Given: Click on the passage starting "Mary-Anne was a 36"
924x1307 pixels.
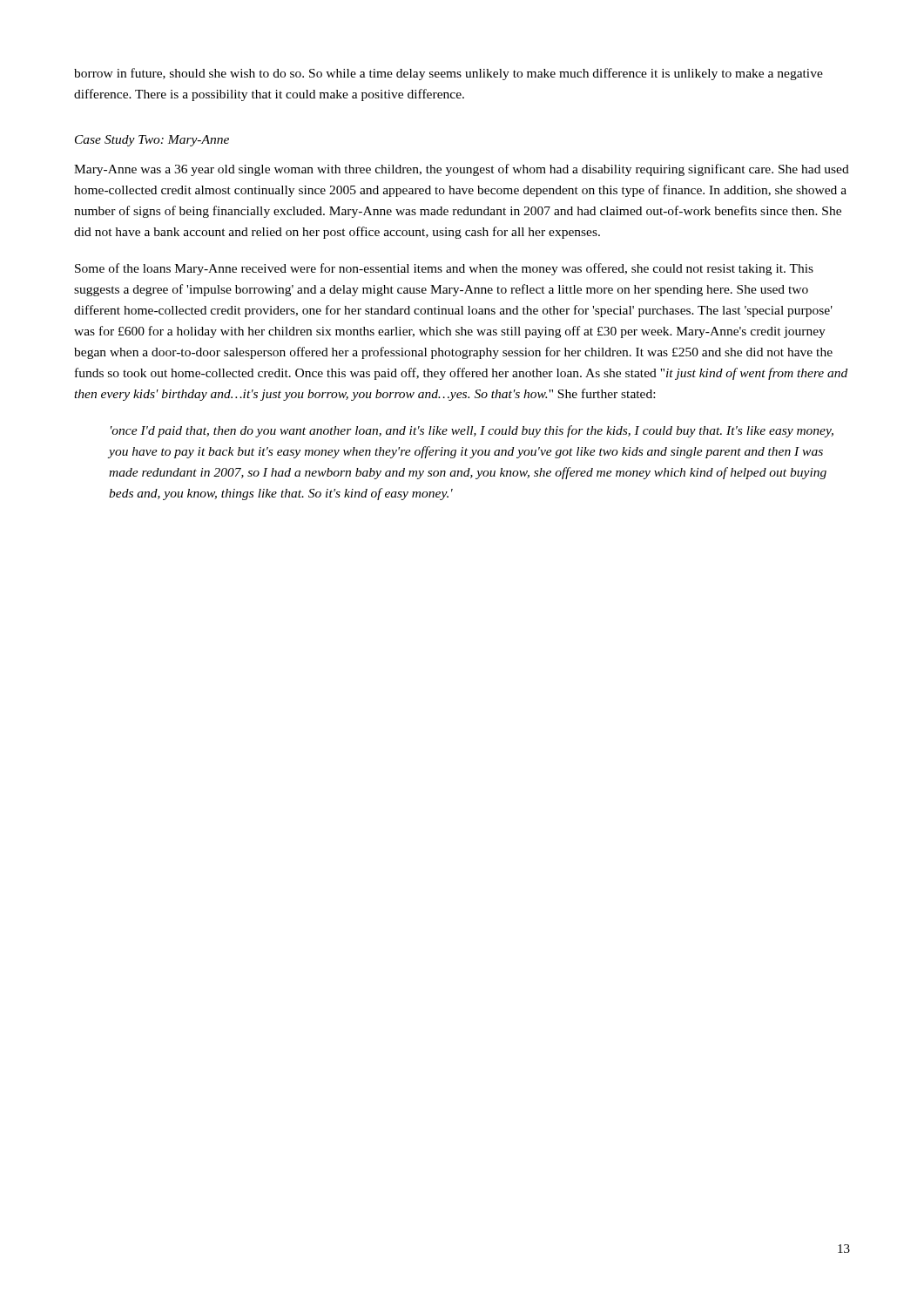Looking at the screenshot, I should pos(462,200).
